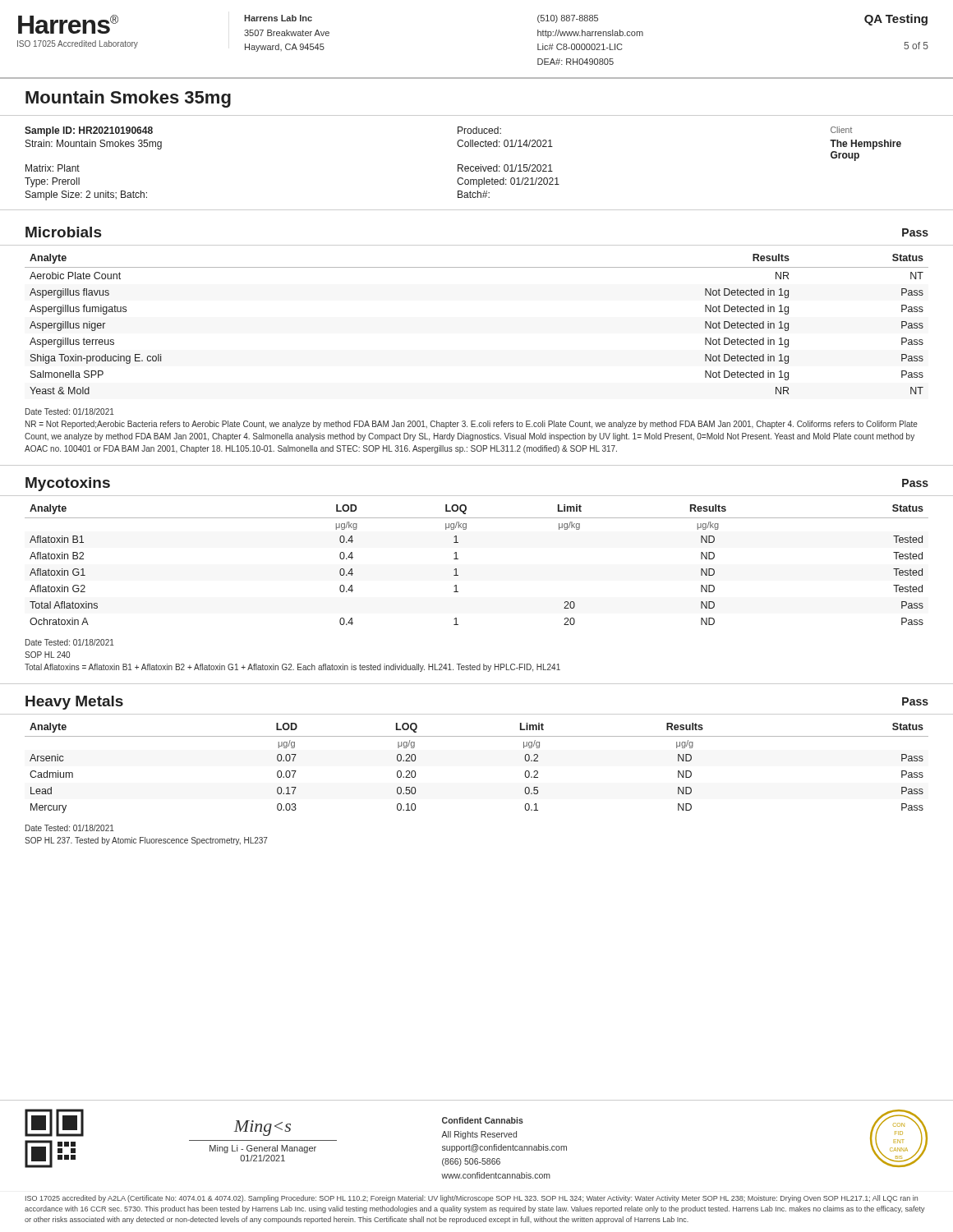The width and height of the screenshot is (953, 1232).
Task: Find the footnote with the text "ISO 17025 accredited by"
Action: [x=475, y=1209]
